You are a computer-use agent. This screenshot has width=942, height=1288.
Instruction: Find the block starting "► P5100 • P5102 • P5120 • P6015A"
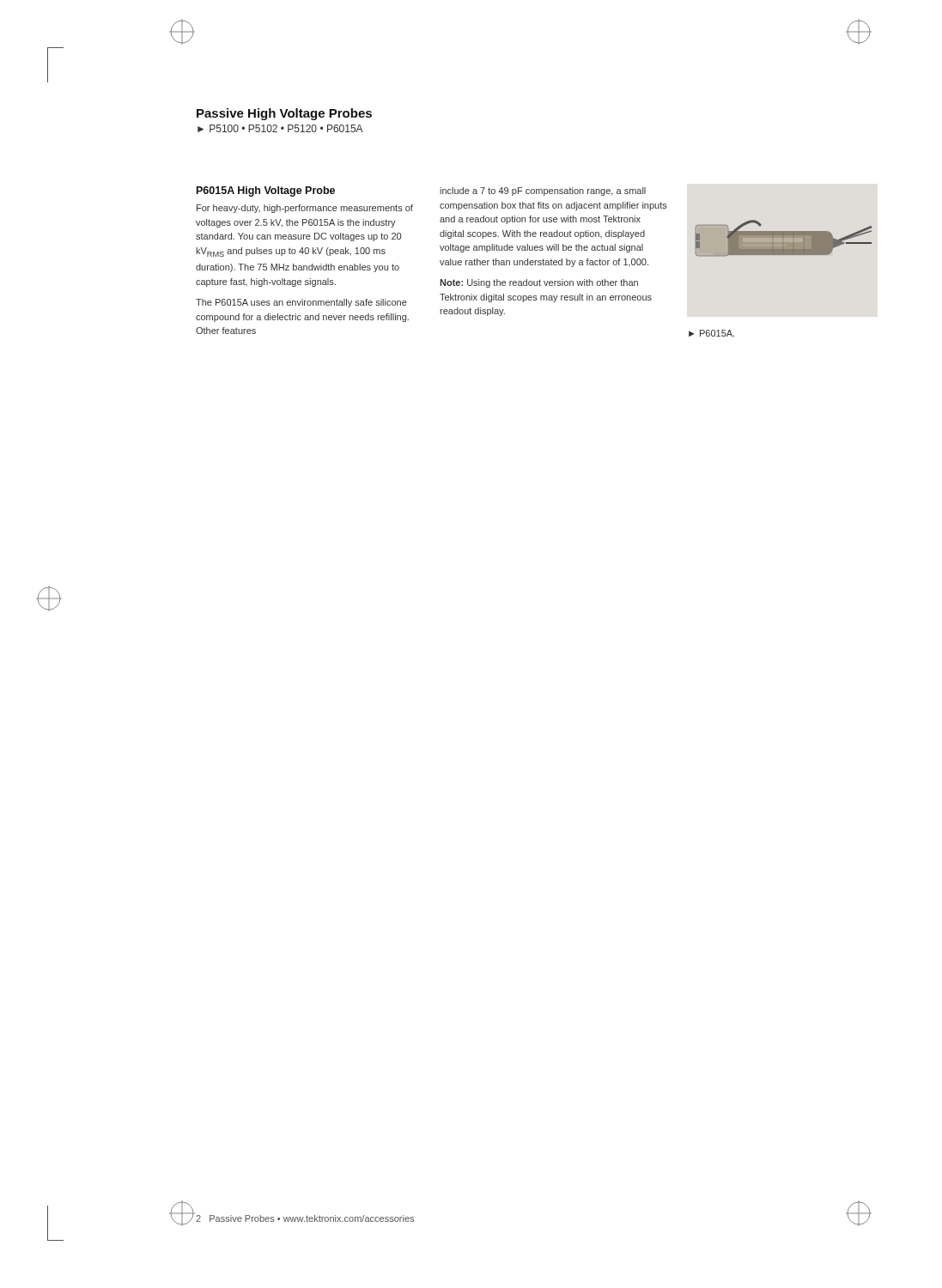(x=279, y=129)
